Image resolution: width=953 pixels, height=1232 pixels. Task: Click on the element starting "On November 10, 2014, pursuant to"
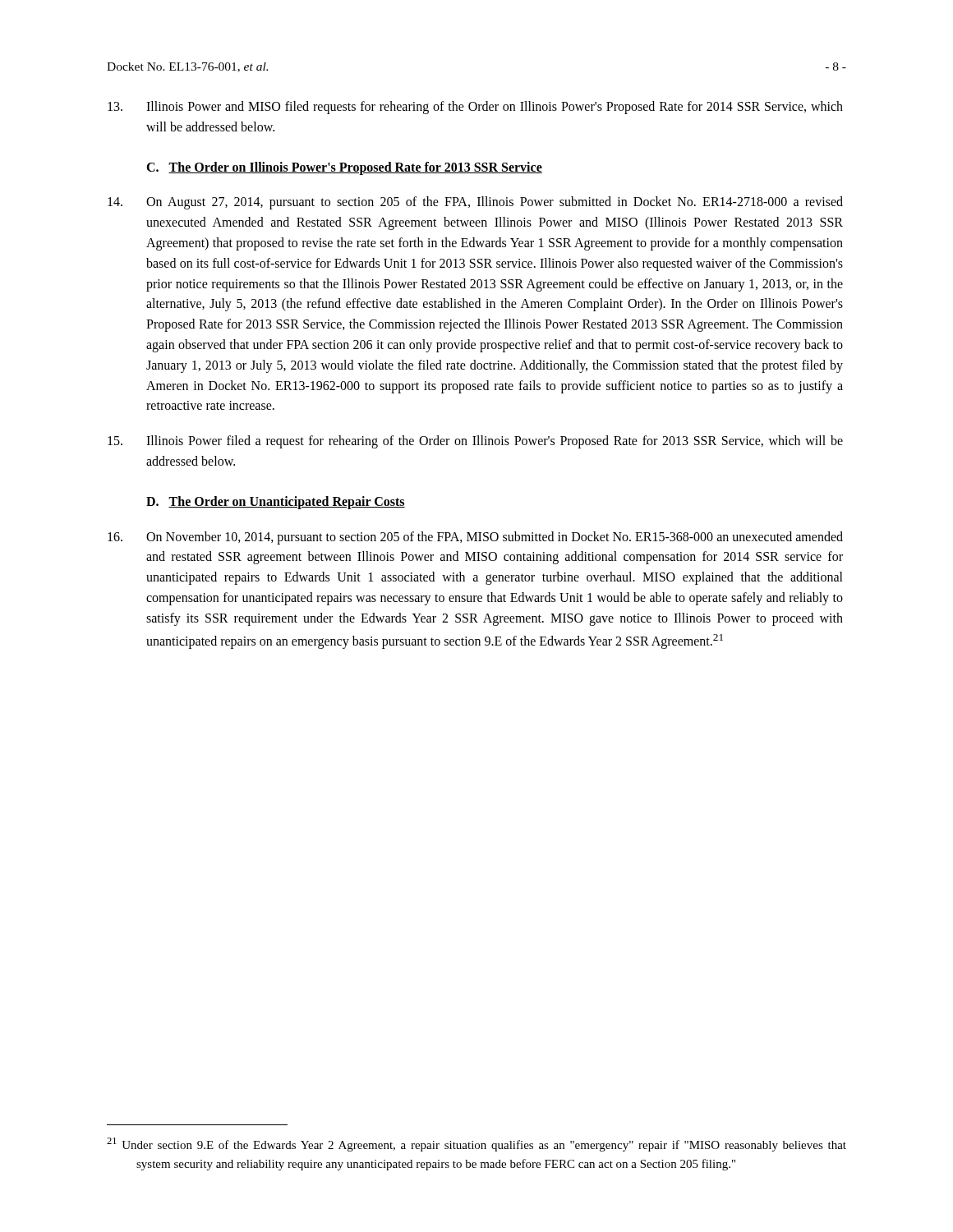pyautogui.click(x=475, y=589)
